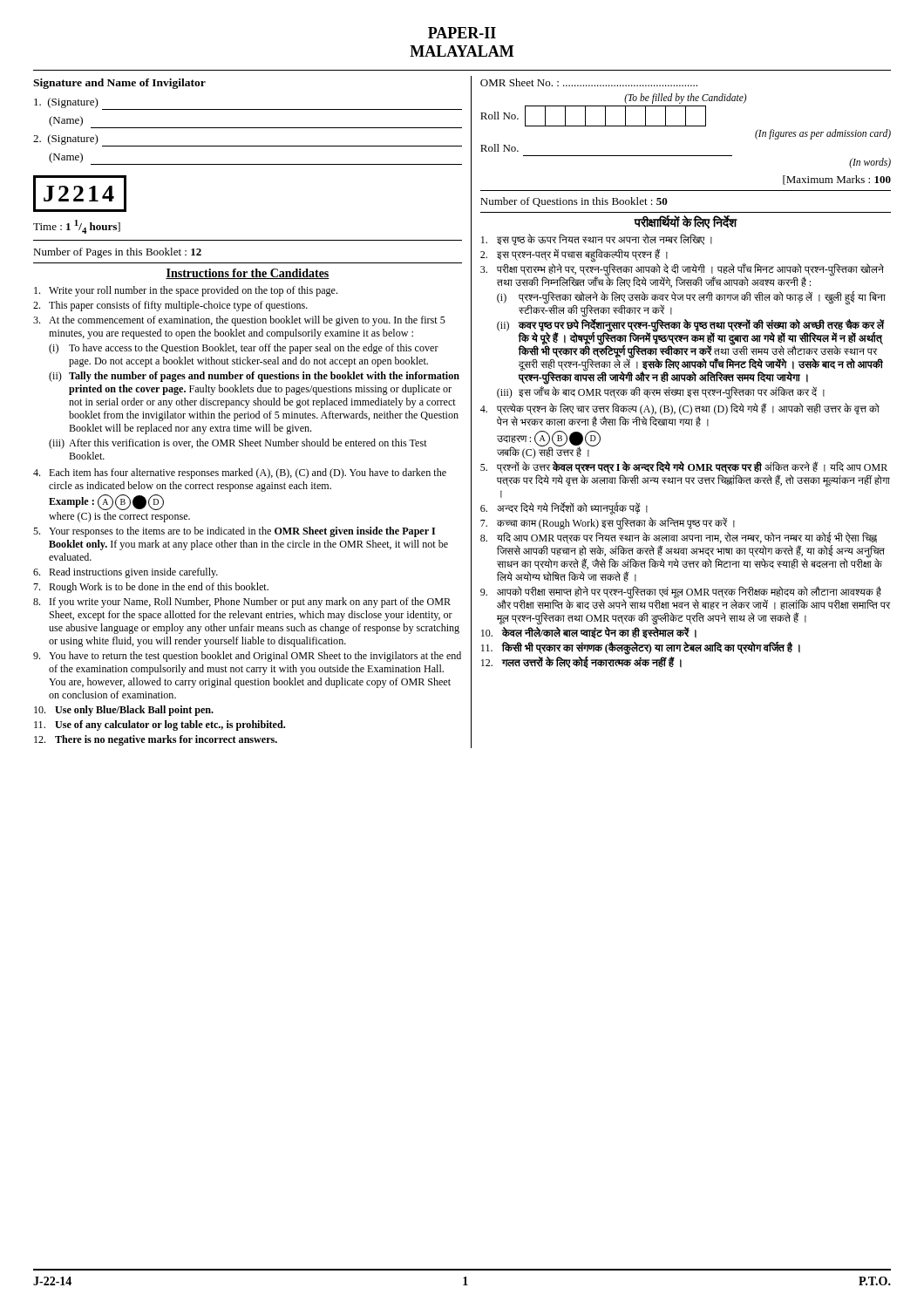Point to the passage starting "PAPER-II MALAYALAM"
Screen dimensions: 1308x924
(462, 42)
